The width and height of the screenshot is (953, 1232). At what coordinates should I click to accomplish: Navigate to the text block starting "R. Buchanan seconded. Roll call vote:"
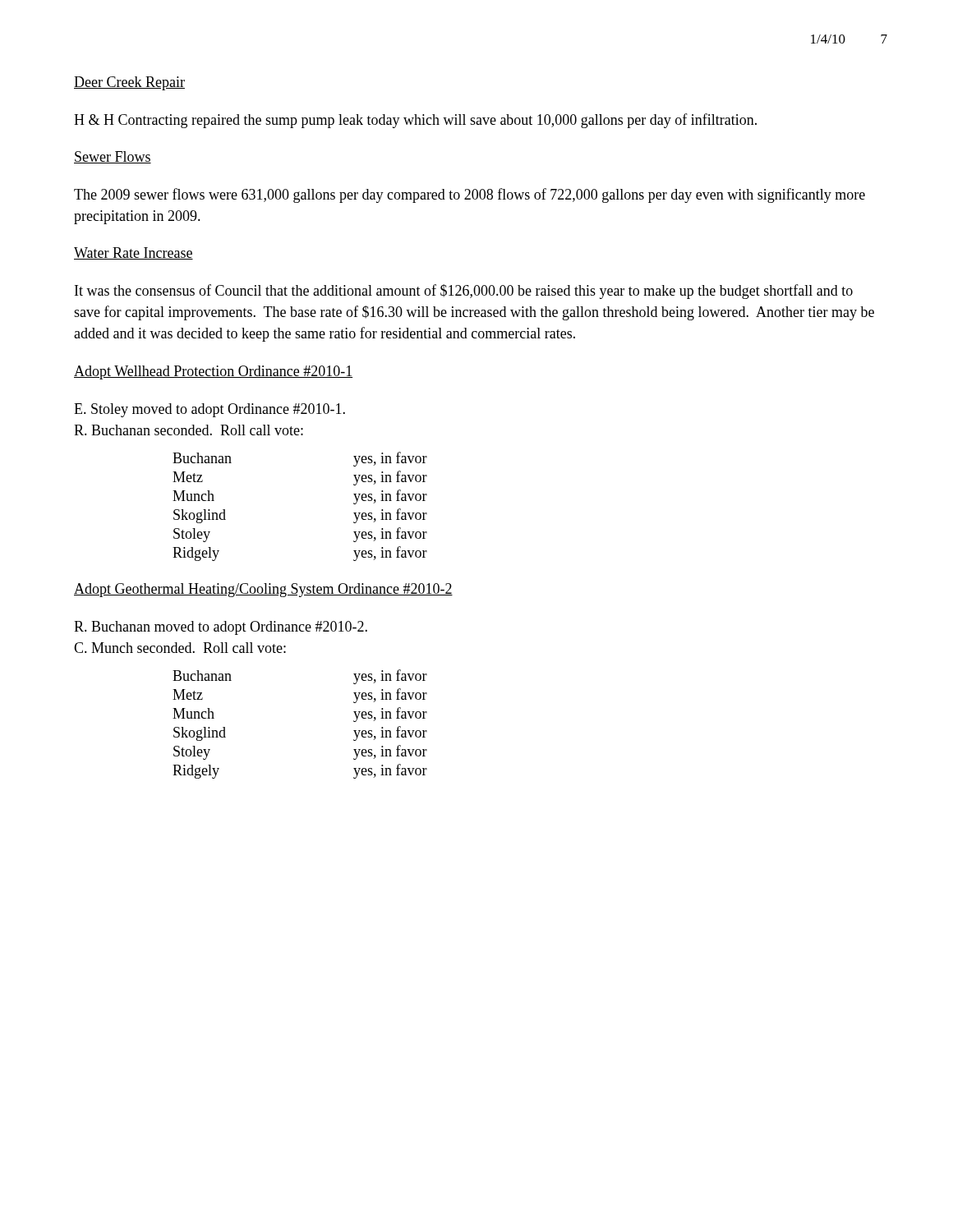(x=189, y=430)
